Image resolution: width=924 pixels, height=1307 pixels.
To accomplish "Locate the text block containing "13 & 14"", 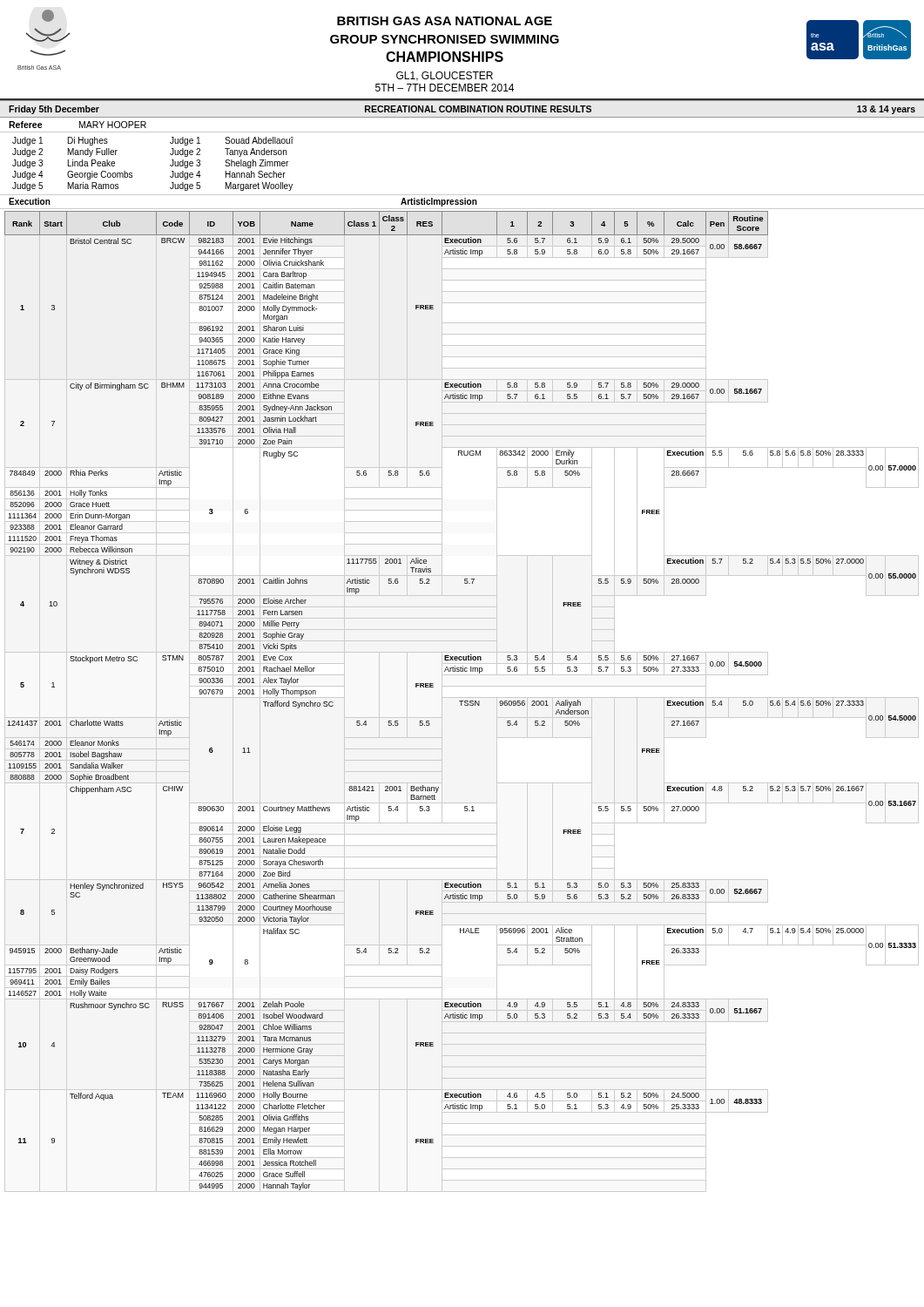I will [x=886, y=109].
